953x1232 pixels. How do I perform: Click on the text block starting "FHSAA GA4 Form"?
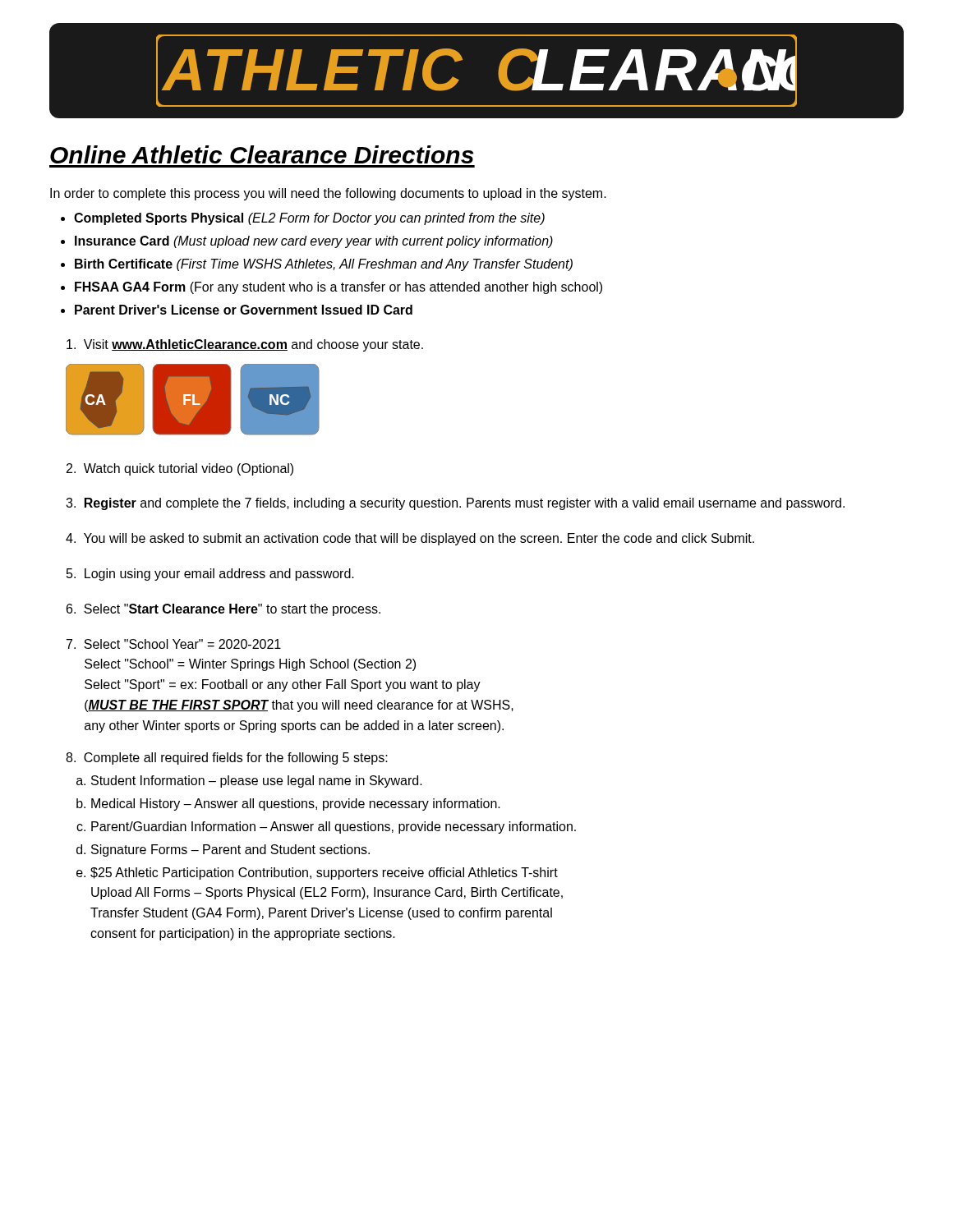tap(339, 287)
